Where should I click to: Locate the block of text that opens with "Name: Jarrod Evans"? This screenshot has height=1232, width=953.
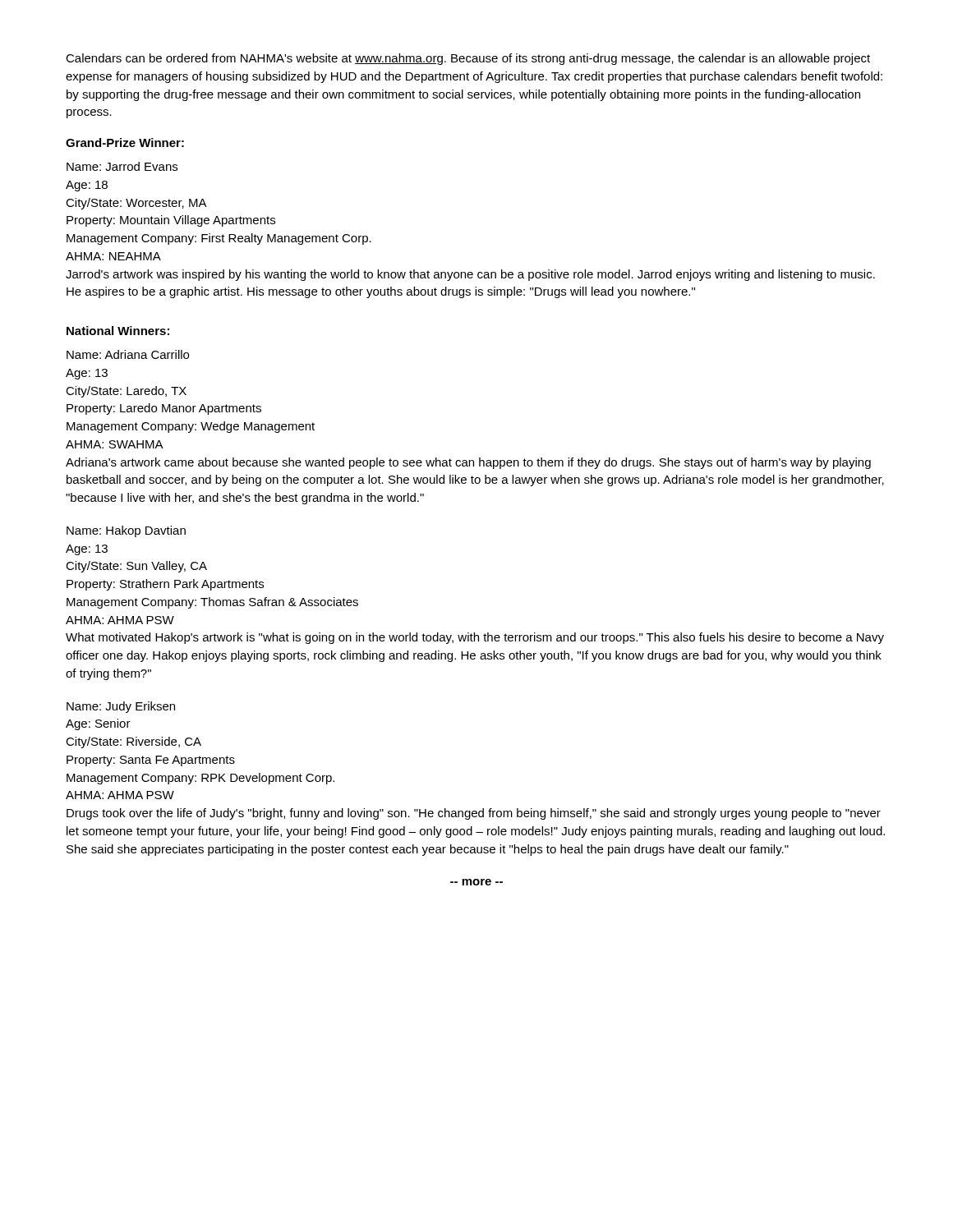coord(122,166)
